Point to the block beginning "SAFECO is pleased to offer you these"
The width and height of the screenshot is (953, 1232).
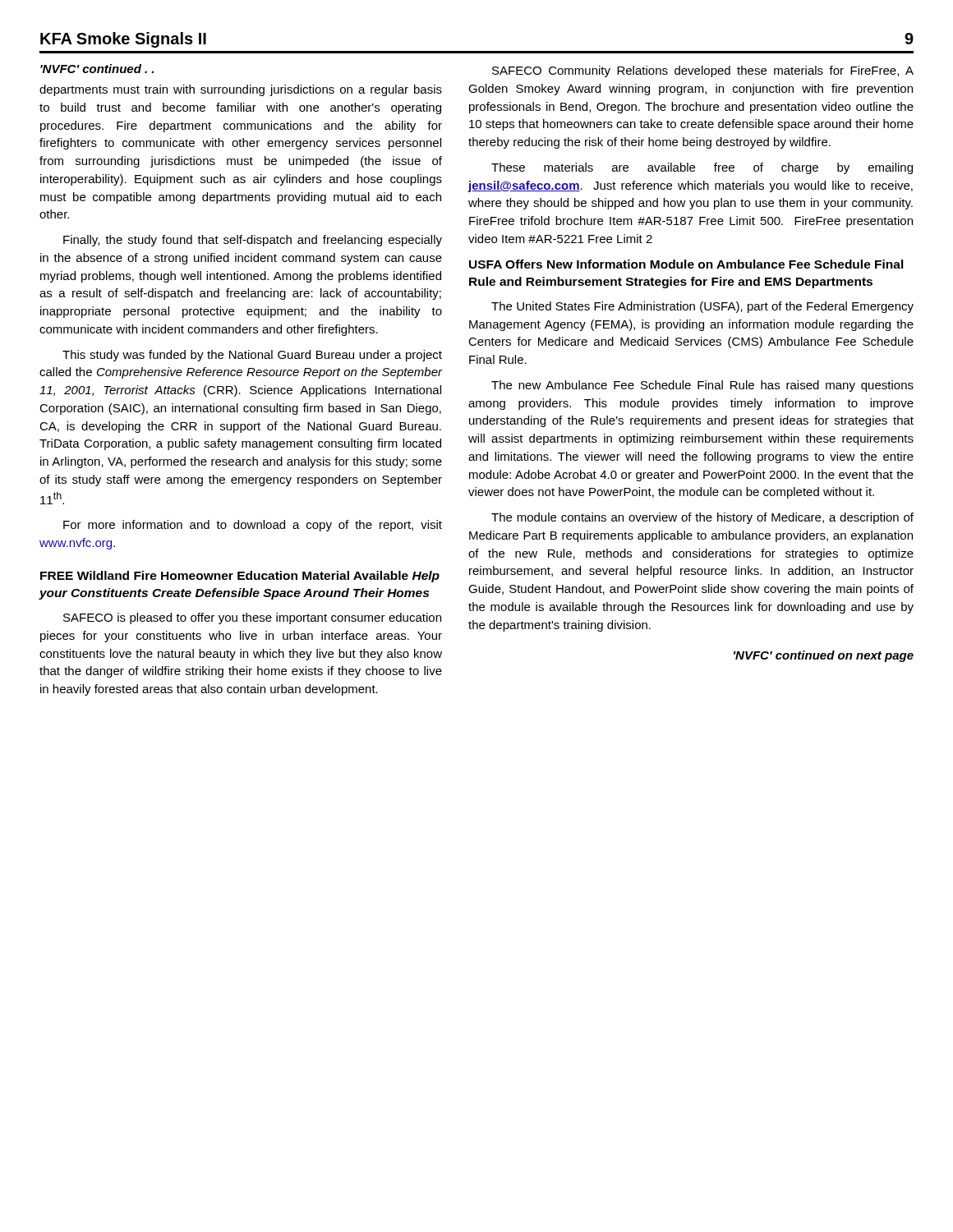(x=241, y=653)
